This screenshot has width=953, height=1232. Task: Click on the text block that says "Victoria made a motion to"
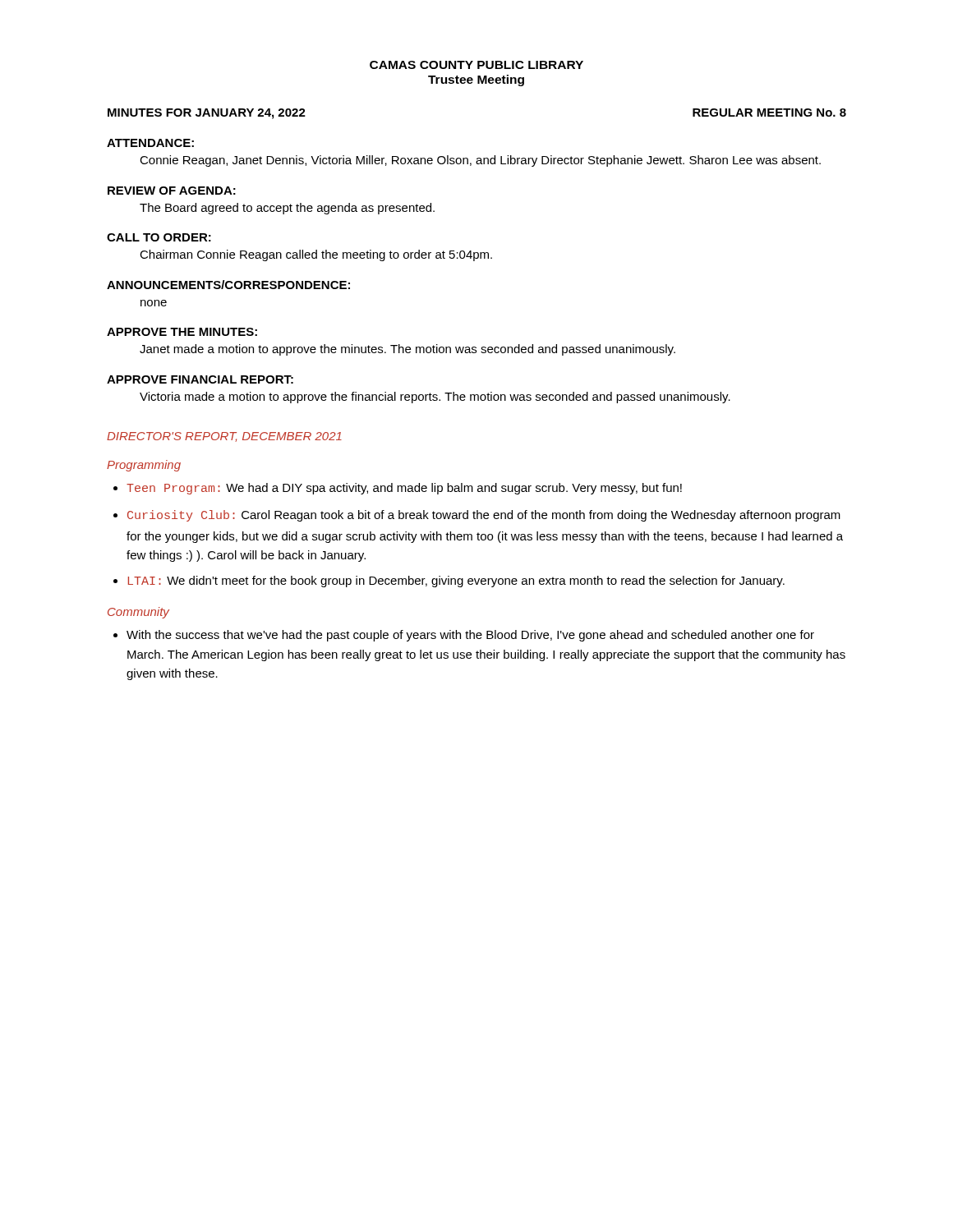tap(435, 396)
